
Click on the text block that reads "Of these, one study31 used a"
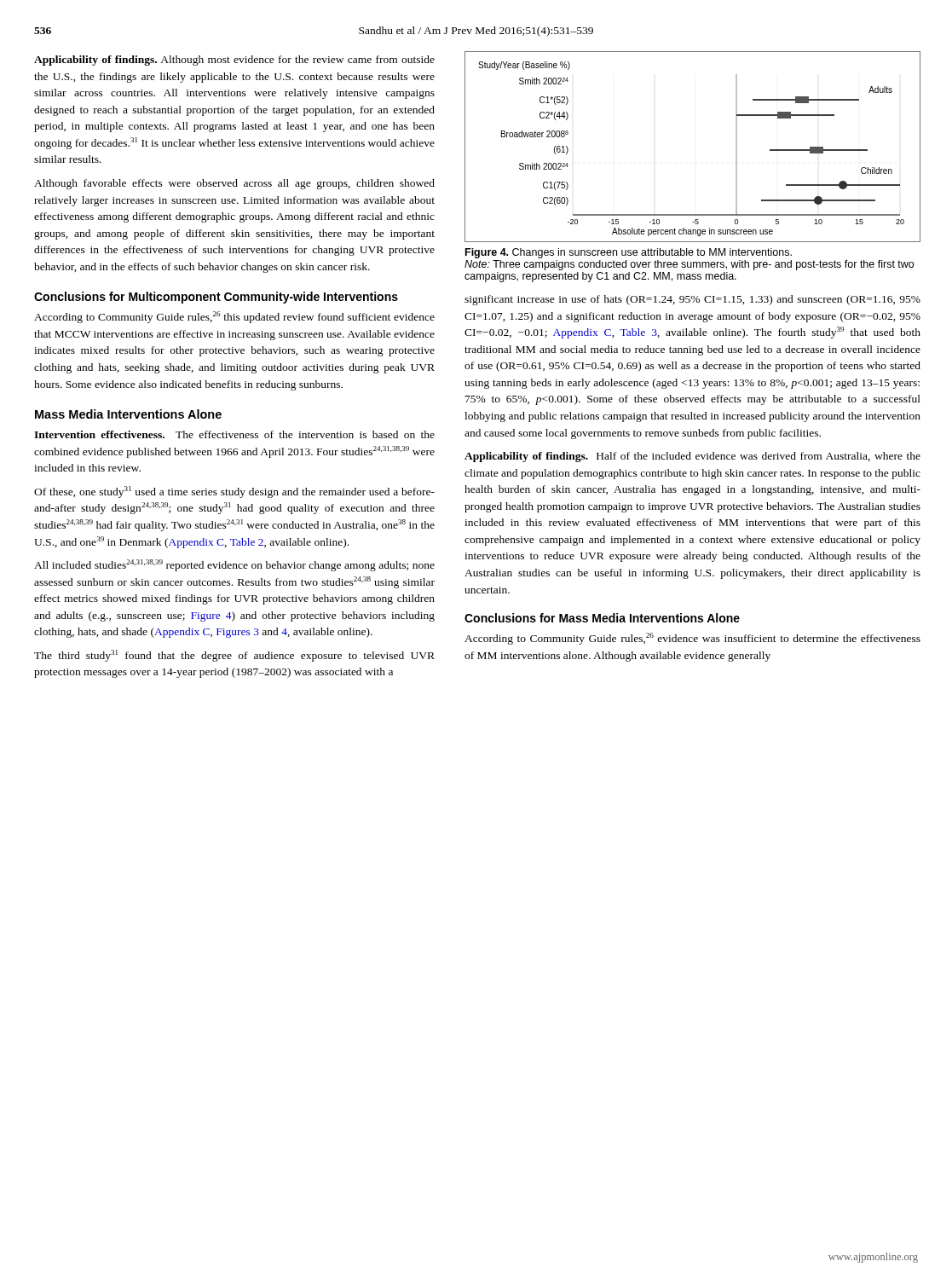tap(234, 516)
